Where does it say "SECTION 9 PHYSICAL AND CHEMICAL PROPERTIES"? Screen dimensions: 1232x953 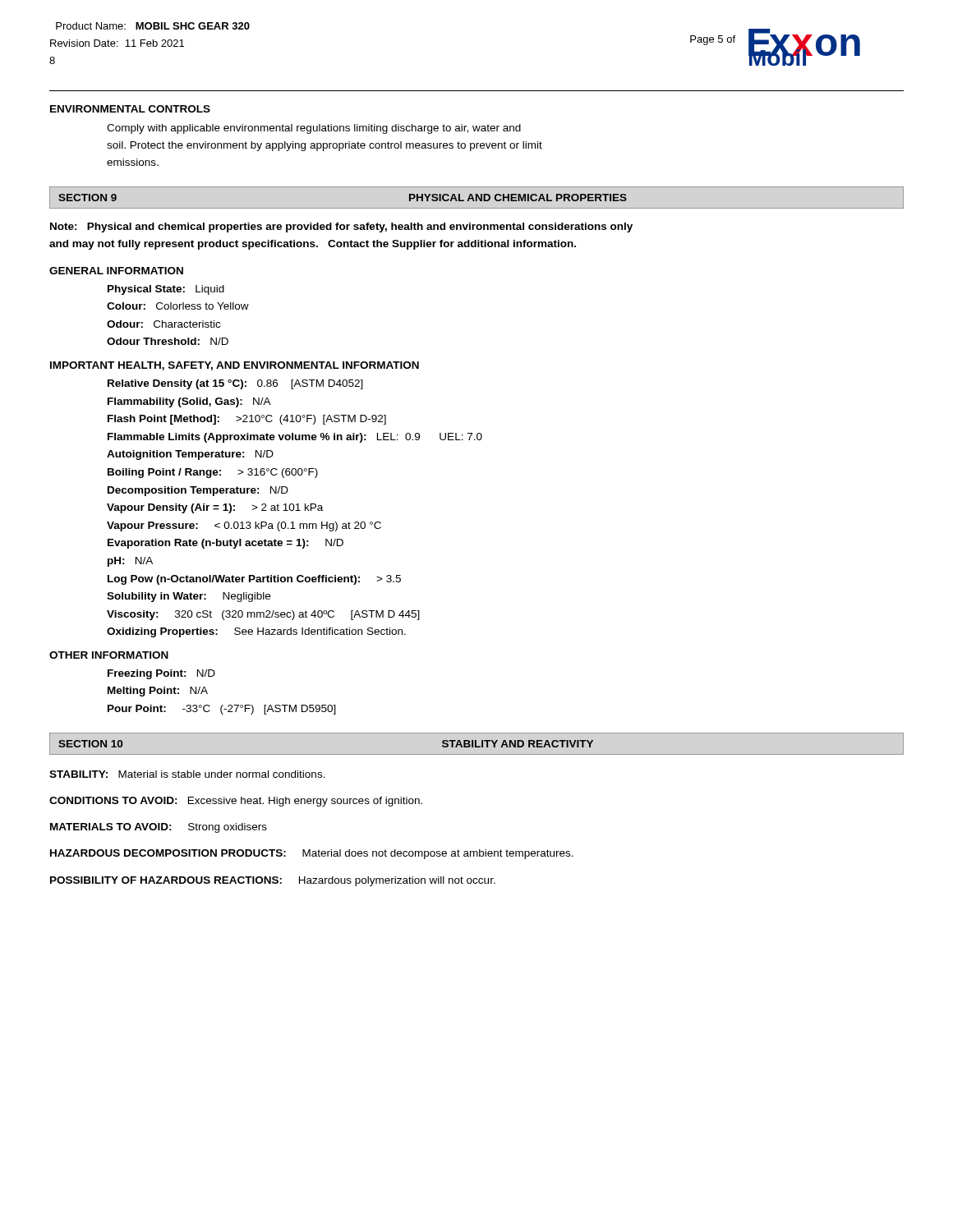pyautogui.click(x=476, y=197)
